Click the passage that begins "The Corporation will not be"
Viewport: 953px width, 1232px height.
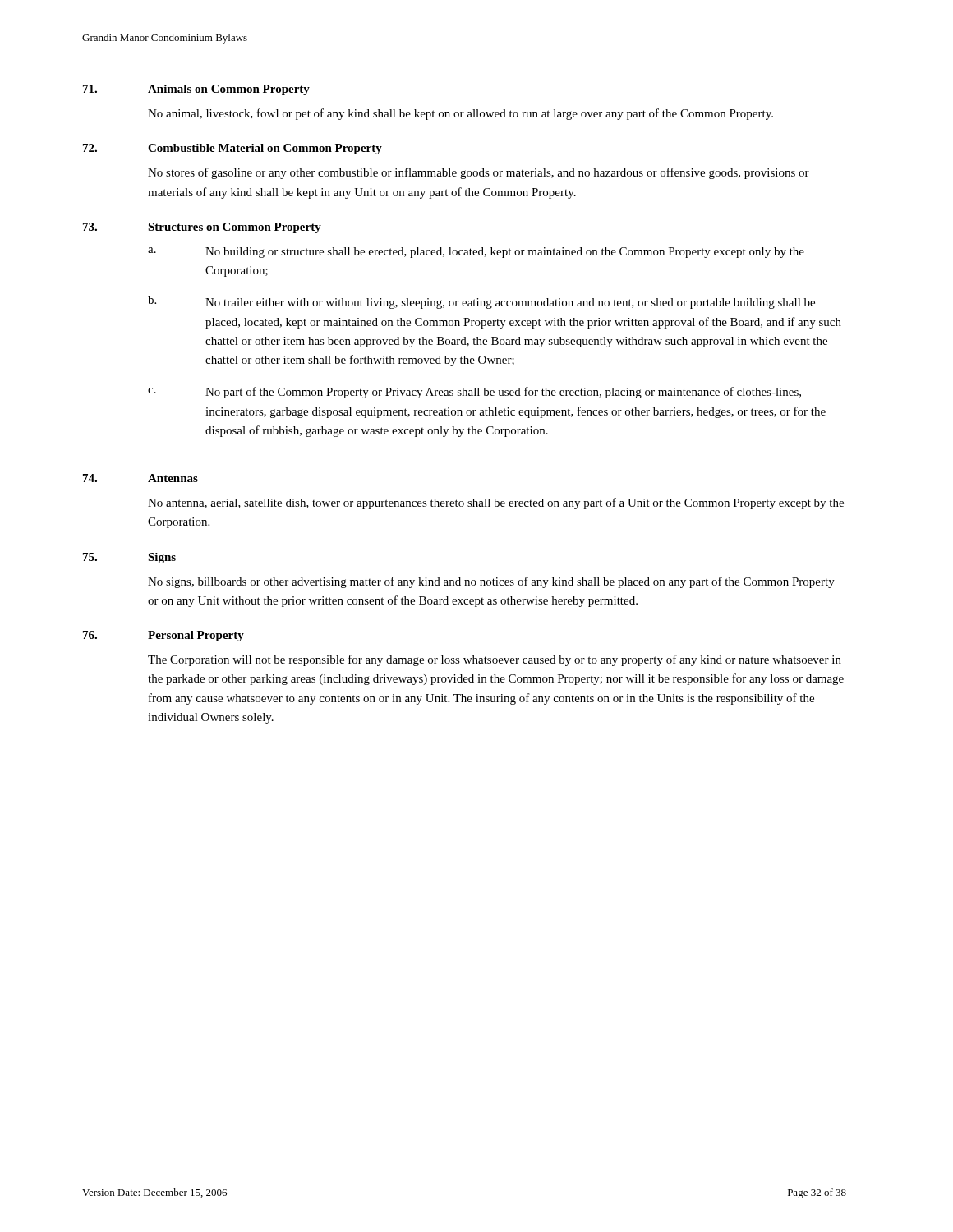496,688
